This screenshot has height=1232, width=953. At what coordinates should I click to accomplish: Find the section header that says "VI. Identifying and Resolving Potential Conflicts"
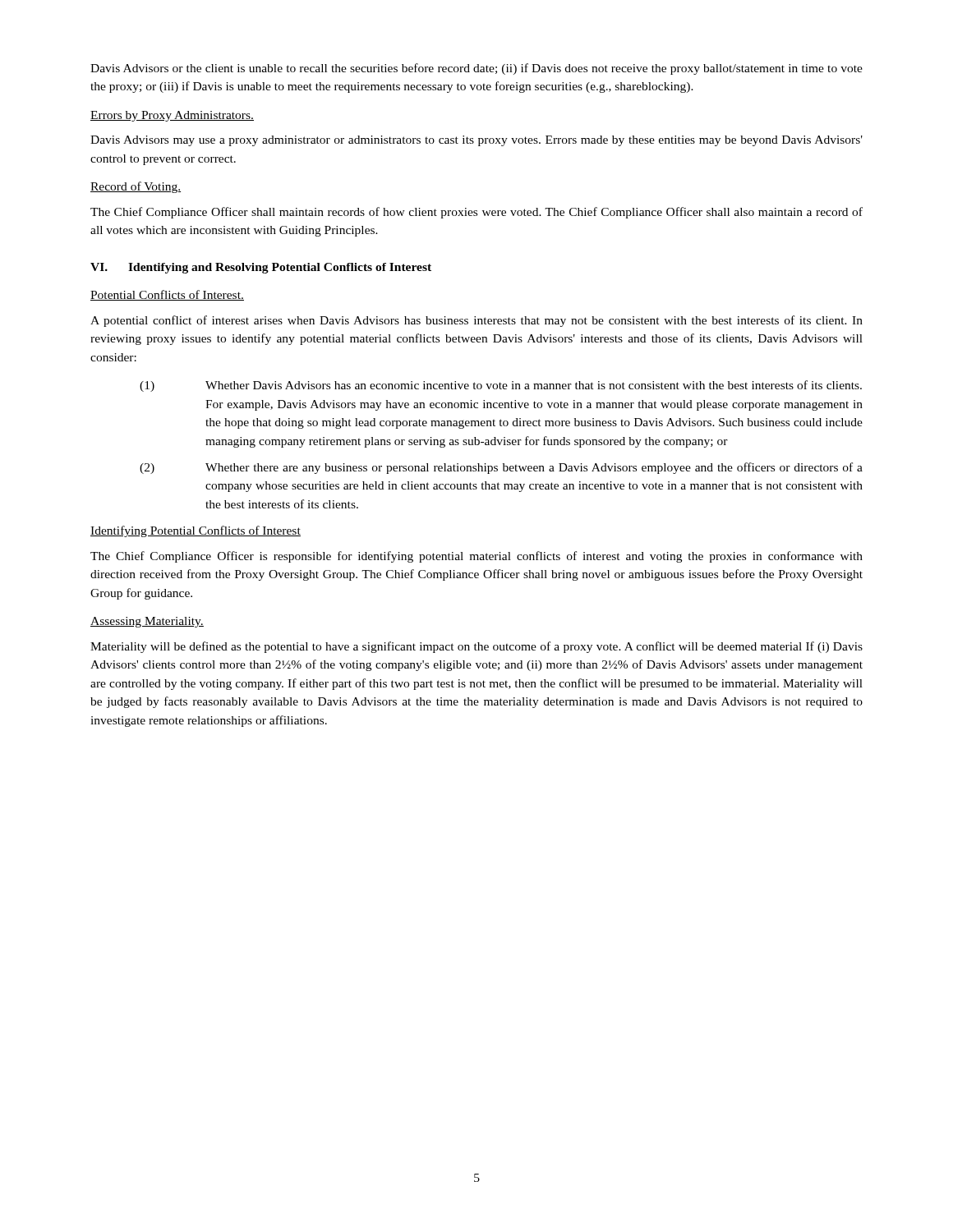coord(261,268)
